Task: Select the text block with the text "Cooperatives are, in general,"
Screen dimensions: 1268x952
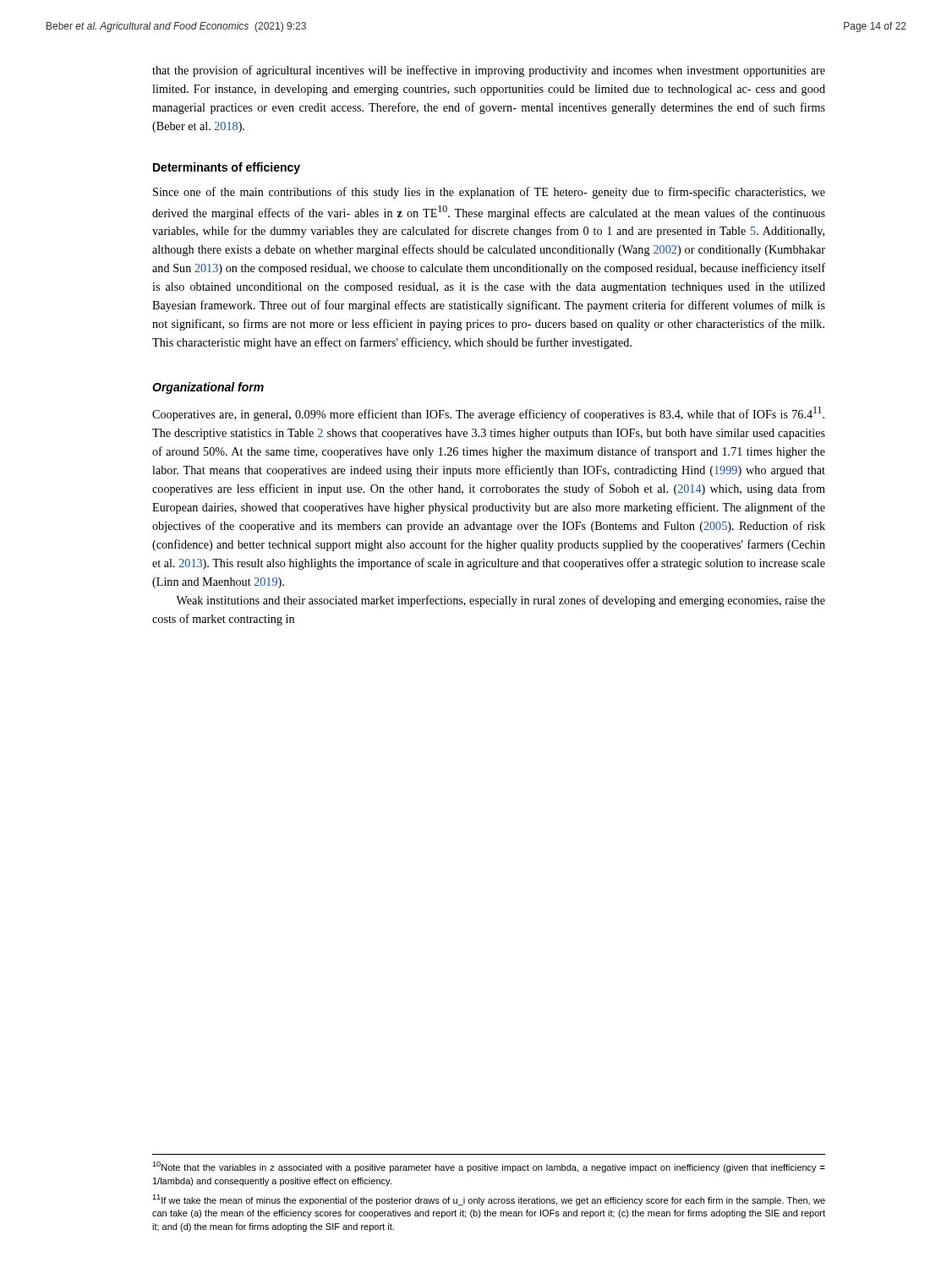Action: pos(489,515)
